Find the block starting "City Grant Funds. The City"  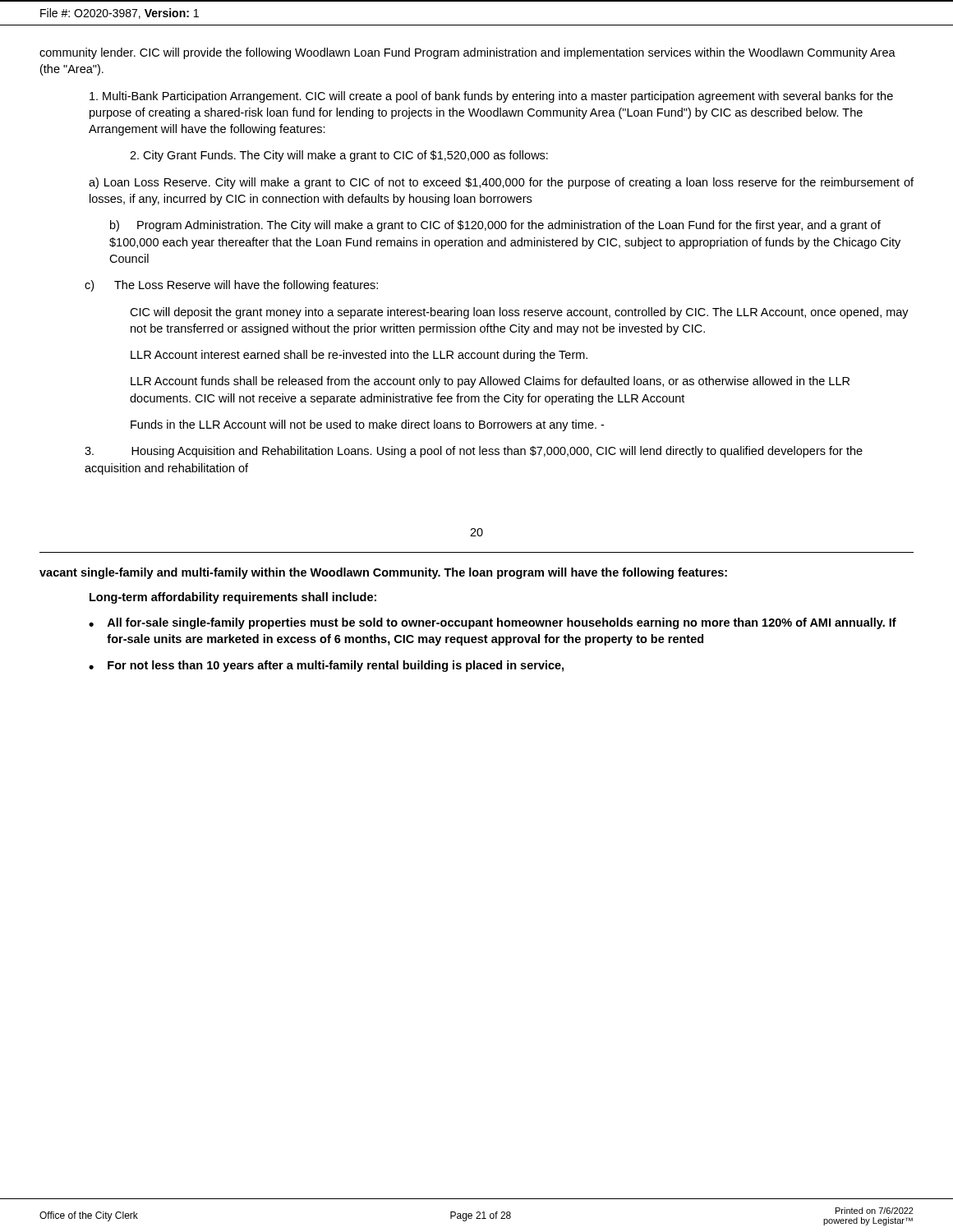339,156
